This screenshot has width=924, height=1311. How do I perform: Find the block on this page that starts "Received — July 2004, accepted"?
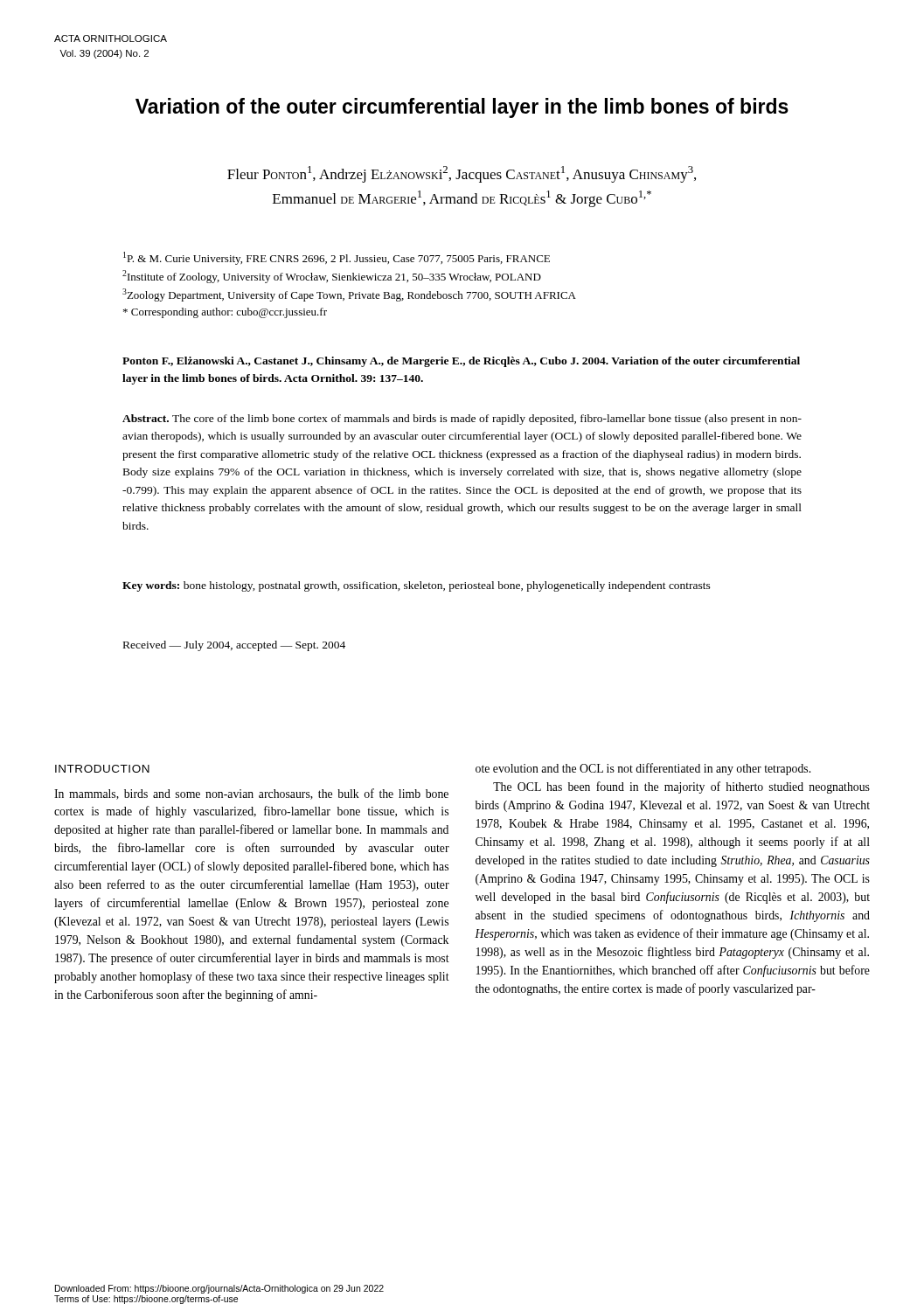(234, 645)
